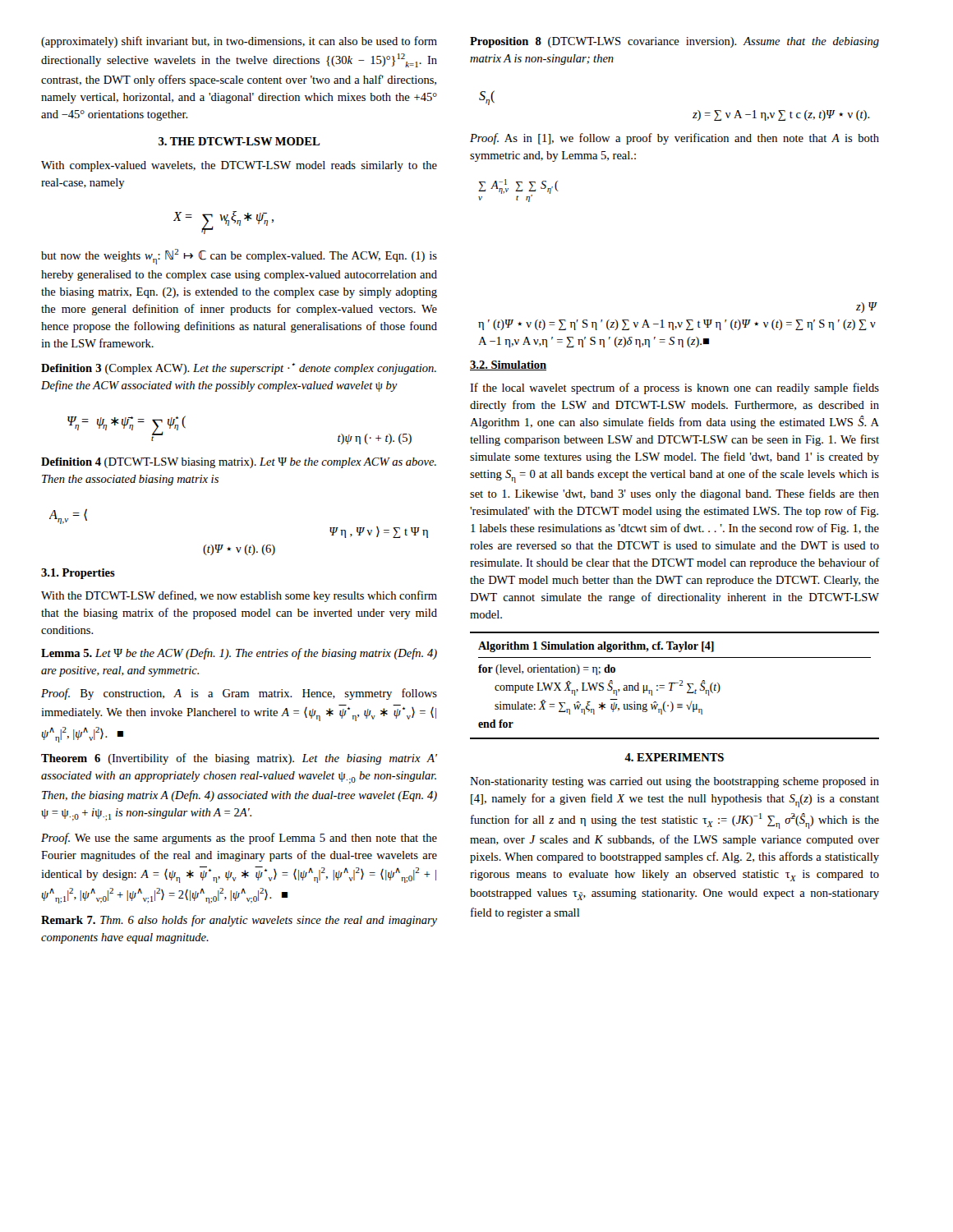Screen dimensions: 1232x953
Task: Select the section header containing "3.2. Simulation"
Action: (508, 365)
